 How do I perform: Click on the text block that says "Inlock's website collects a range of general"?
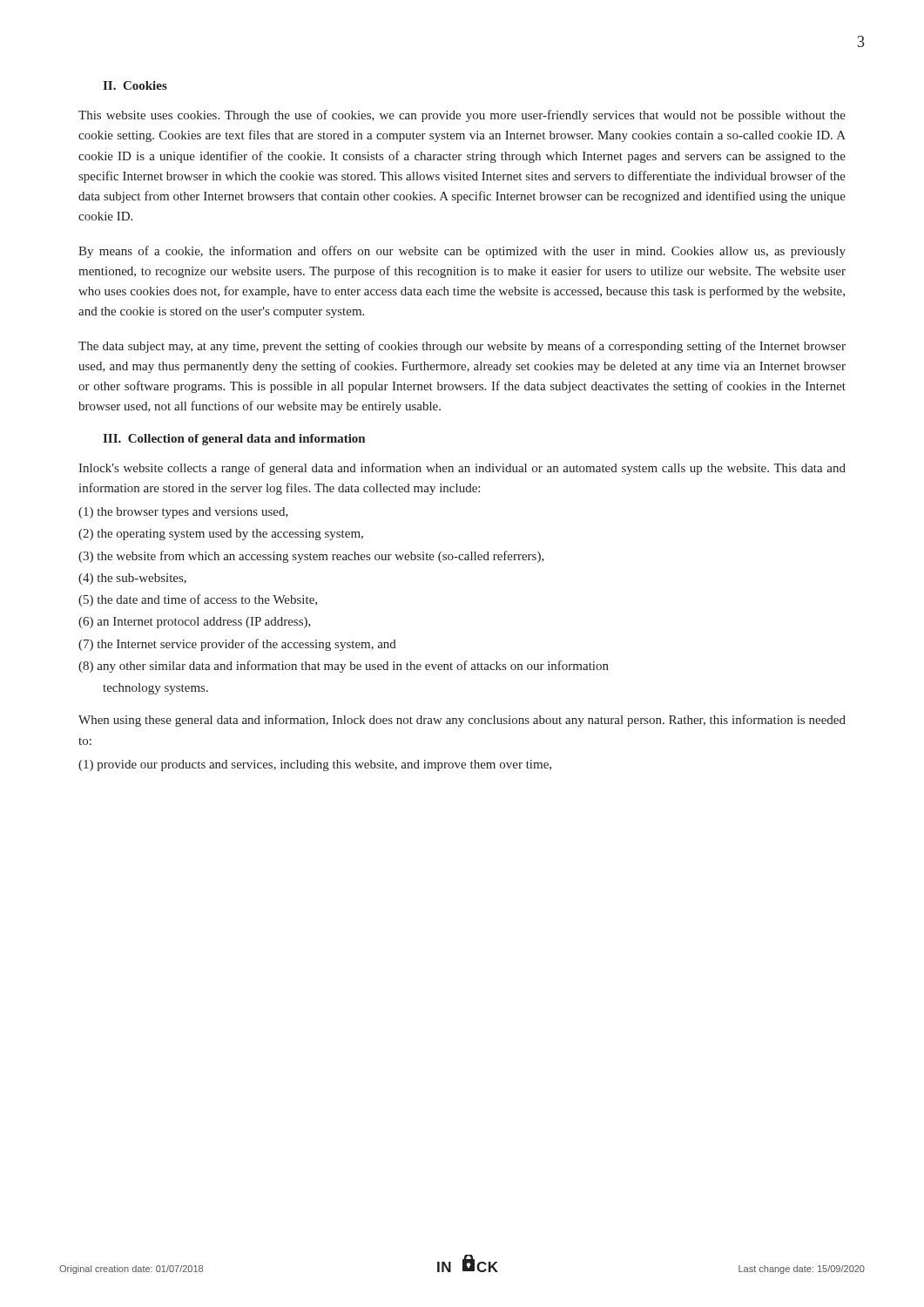(x=462, y=478)
